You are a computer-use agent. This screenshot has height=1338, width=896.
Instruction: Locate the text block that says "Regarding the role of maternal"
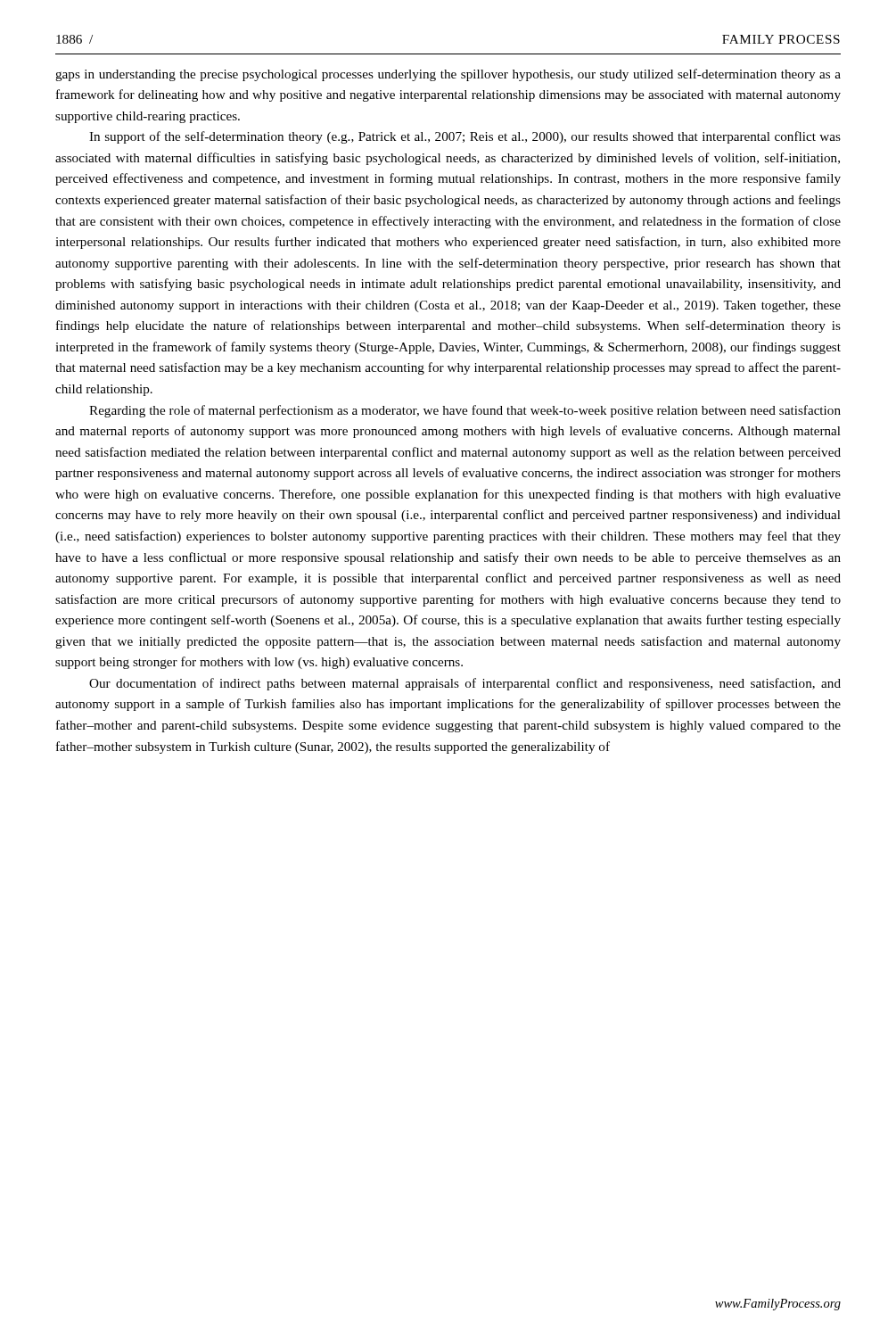pos(448,536)
